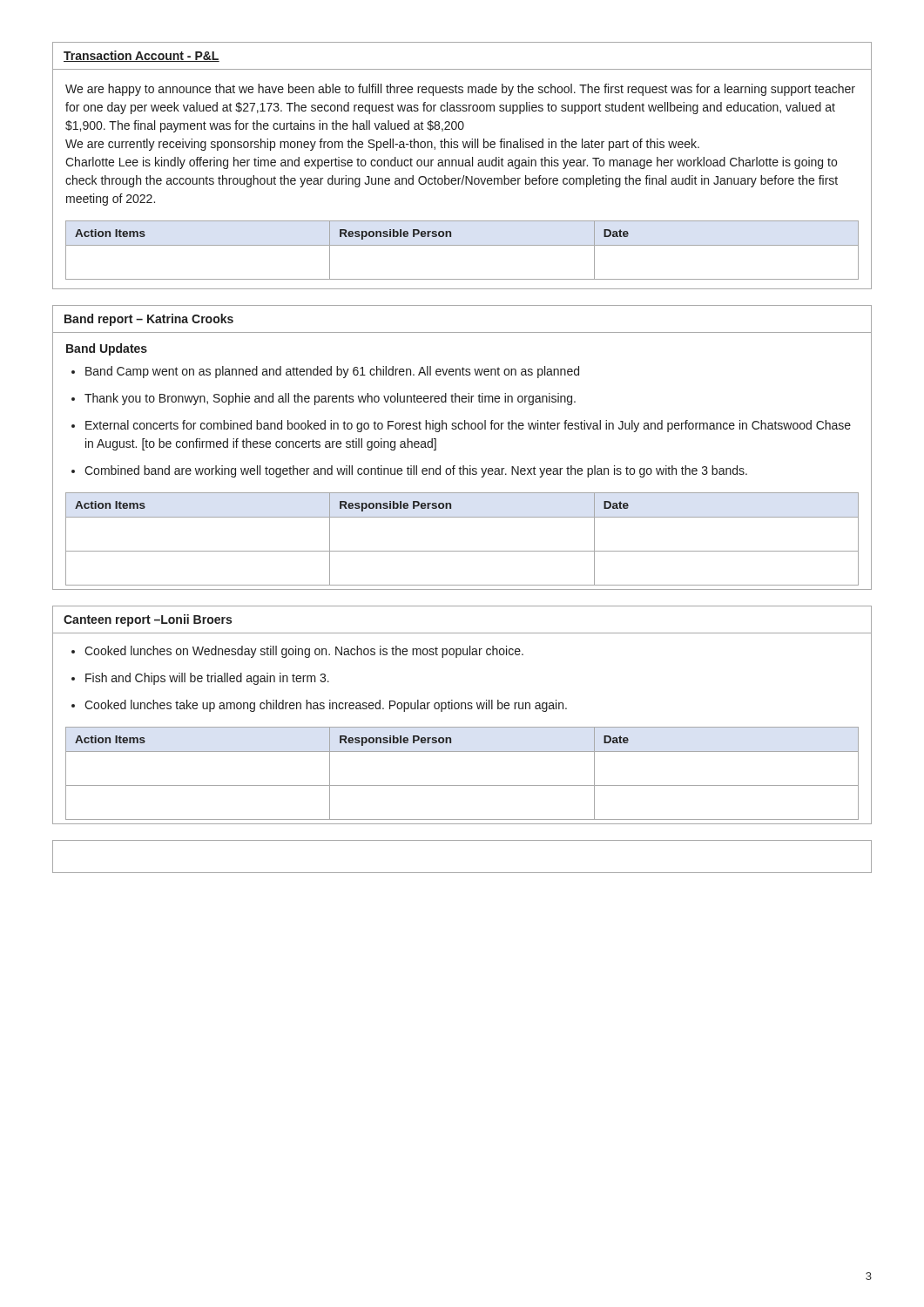Navigate to the text block starting "Combined band are working well together and"
Screen dimensions: 1307x924
[416, 471]
